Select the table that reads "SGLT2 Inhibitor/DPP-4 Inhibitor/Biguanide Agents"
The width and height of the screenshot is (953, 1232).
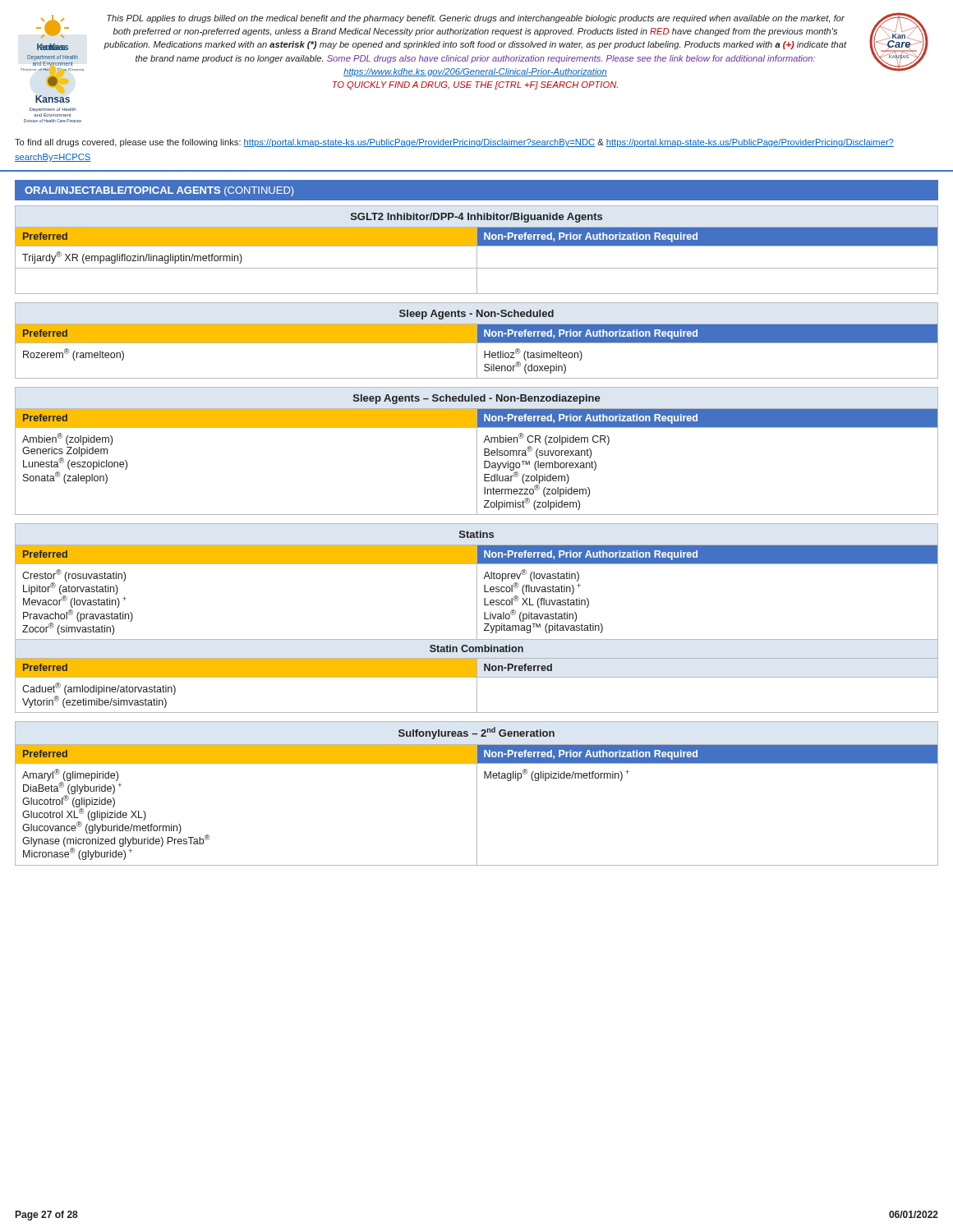(476, 250)
